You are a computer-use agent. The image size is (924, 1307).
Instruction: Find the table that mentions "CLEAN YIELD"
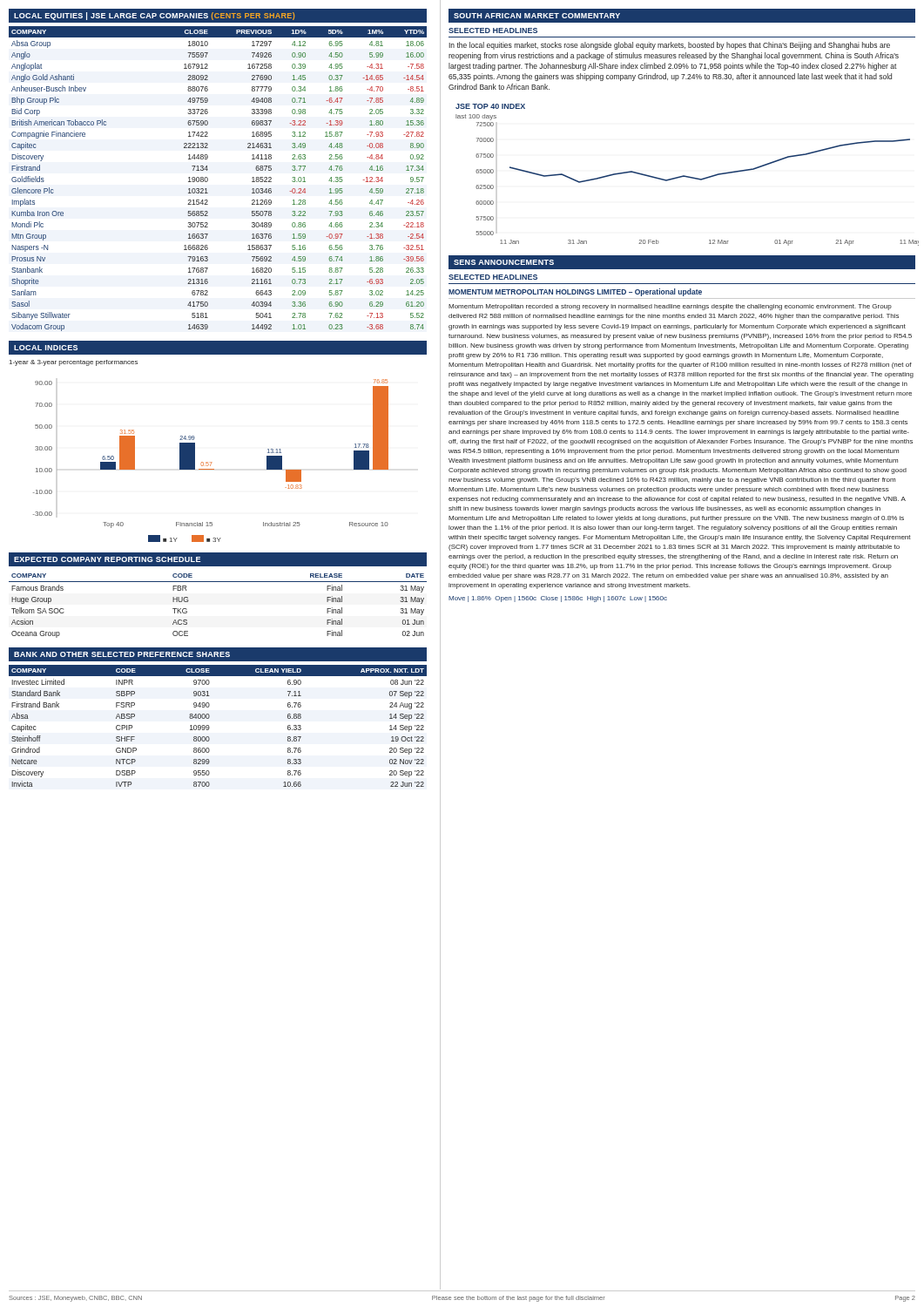click(218, 727)
